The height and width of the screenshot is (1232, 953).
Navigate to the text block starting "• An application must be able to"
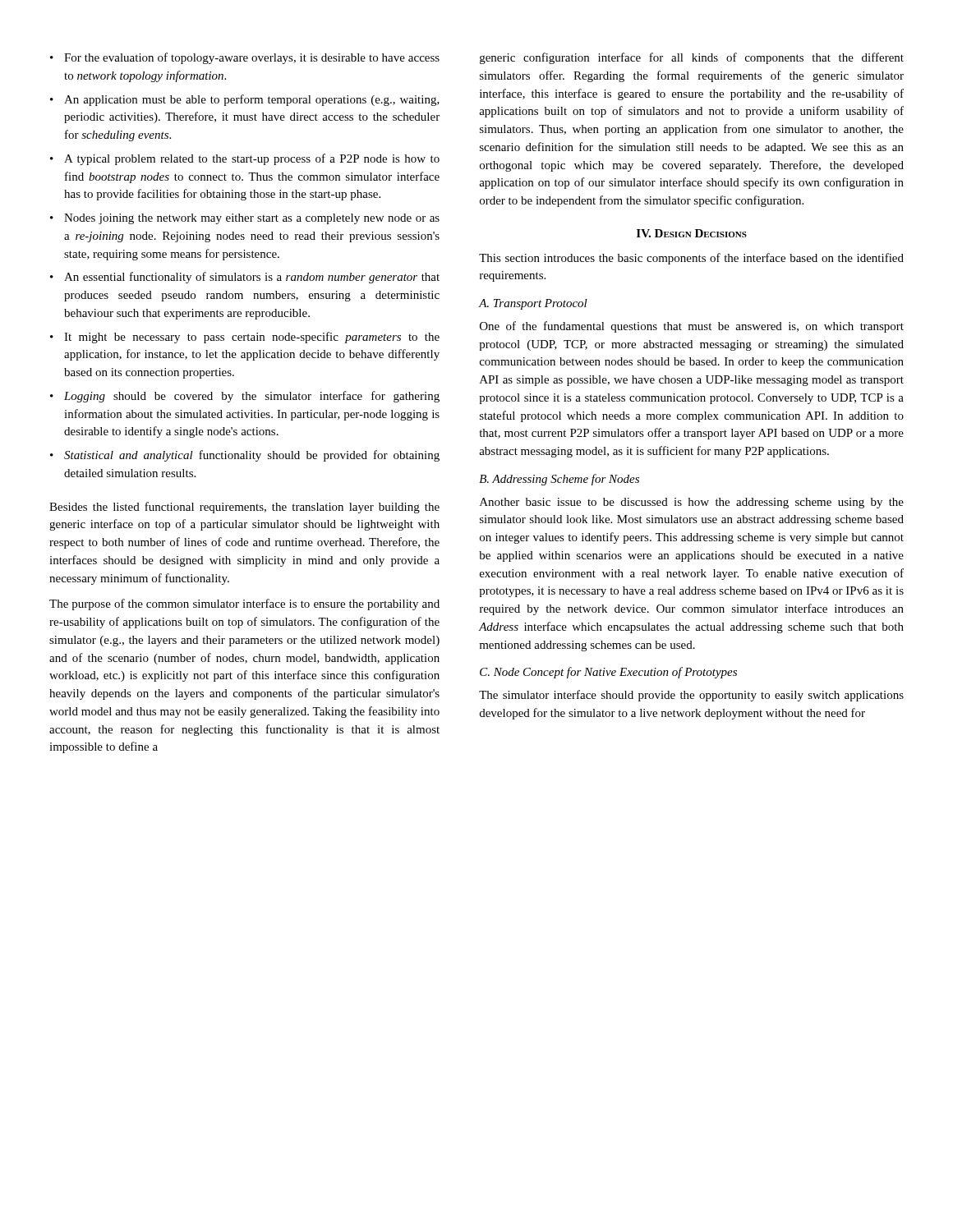[x=244, y=118]
